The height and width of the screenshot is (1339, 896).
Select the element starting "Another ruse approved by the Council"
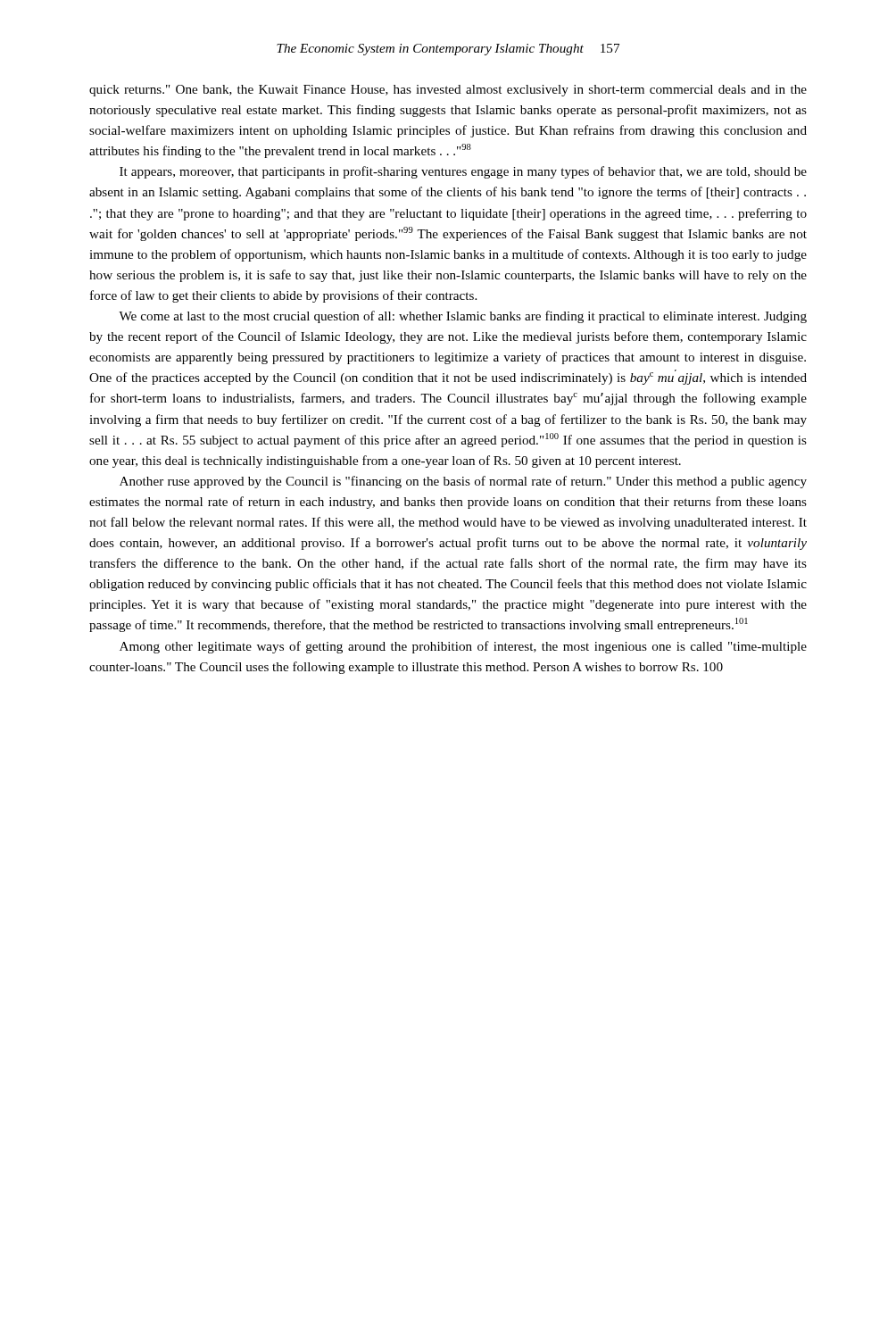[x=448, y=553]
